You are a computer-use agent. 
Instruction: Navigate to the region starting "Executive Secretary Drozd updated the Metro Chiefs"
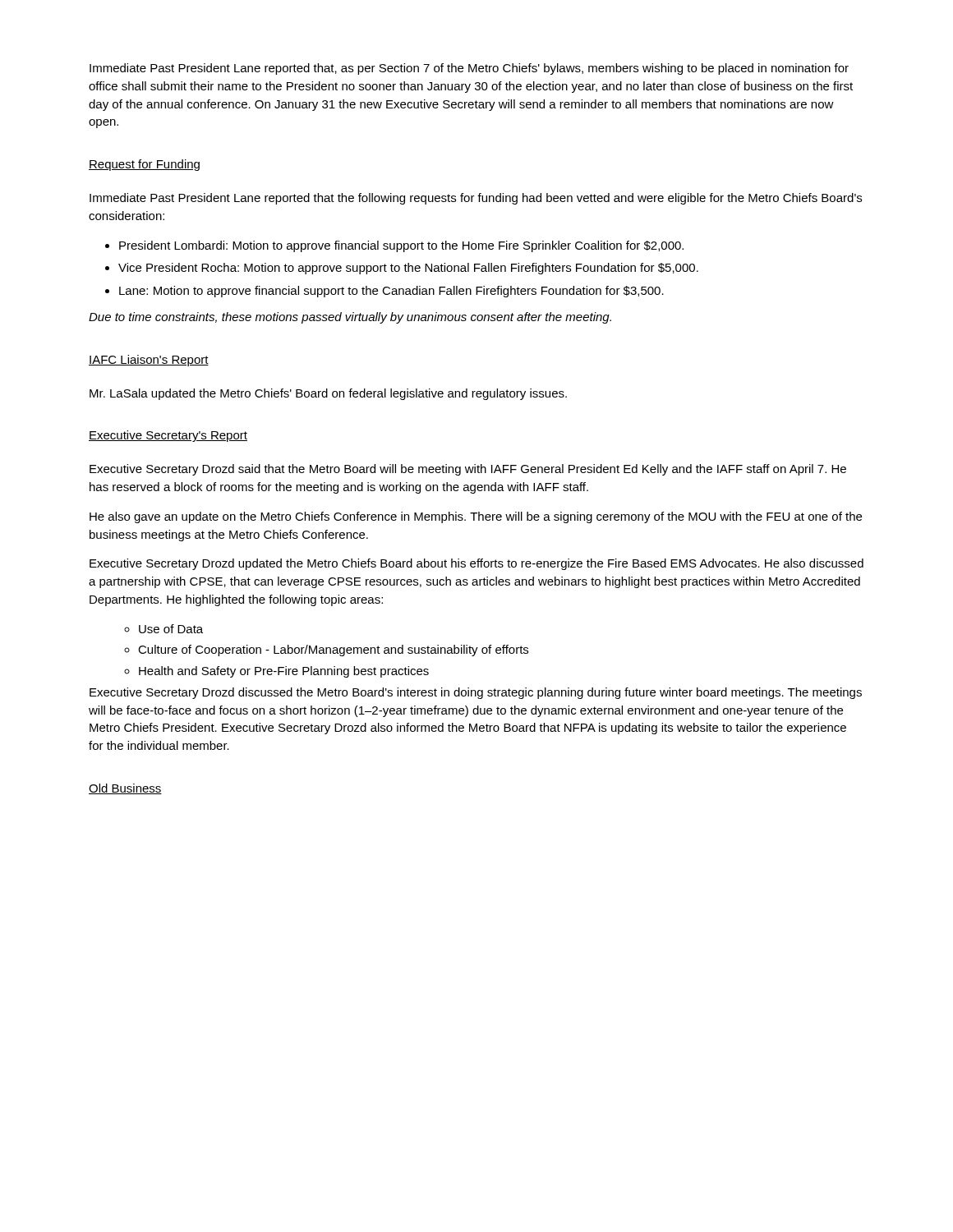point(476,581)
